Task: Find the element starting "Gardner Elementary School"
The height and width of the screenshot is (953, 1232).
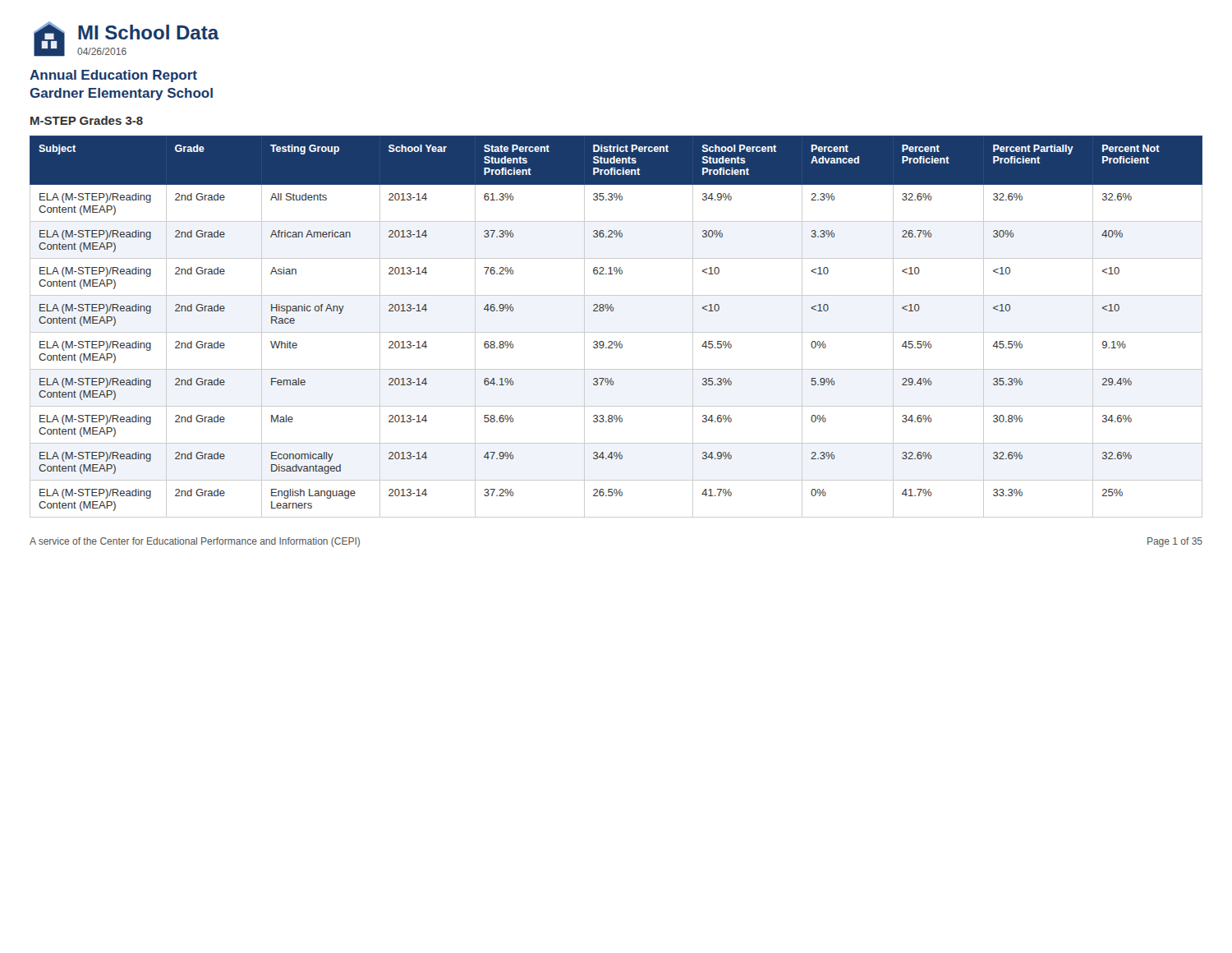Action: pyautogui.click(x=122, y=93)
